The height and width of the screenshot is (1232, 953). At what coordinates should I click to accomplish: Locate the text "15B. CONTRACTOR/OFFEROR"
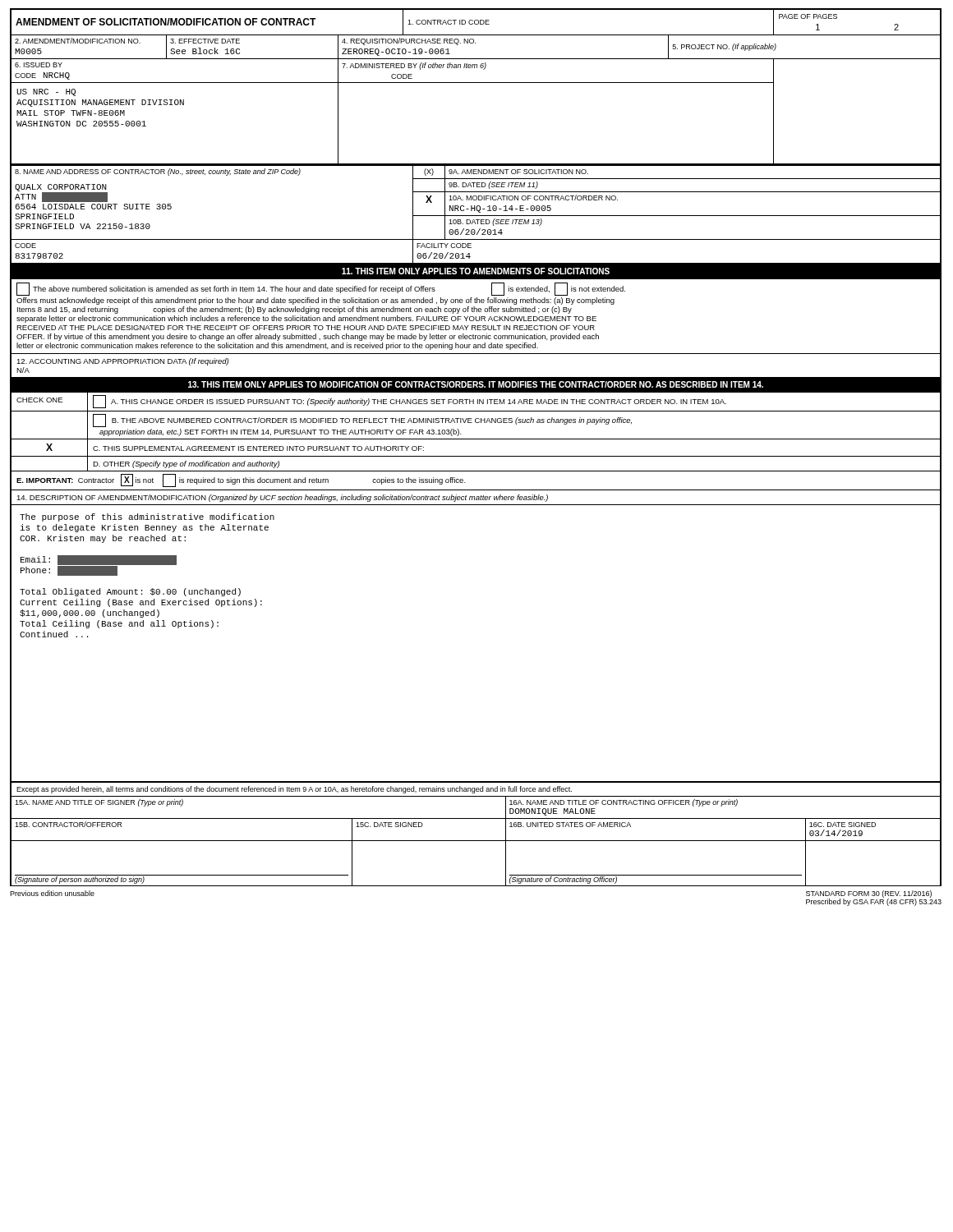click(69, 825)
